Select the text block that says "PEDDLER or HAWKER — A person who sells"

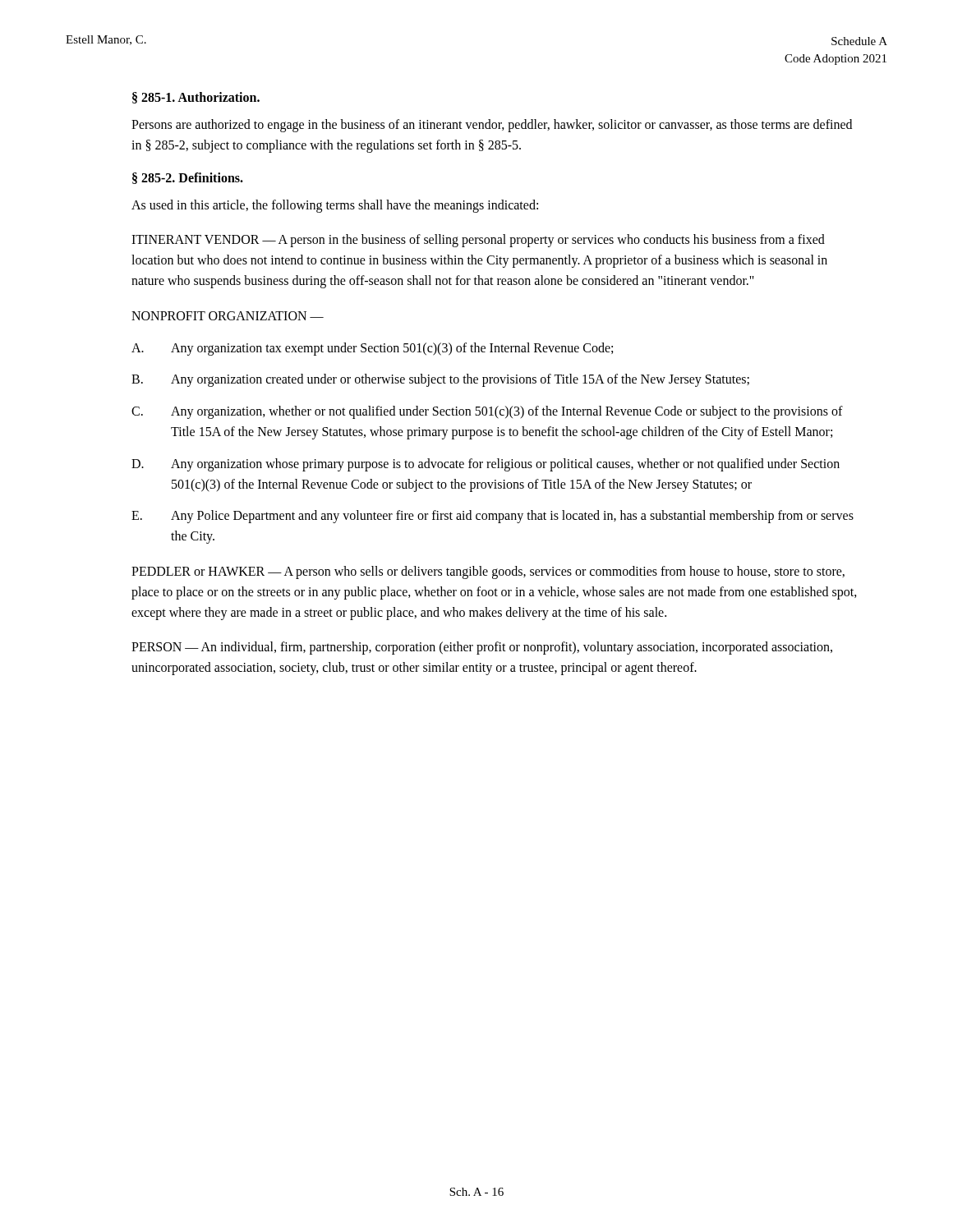(494, 592)
